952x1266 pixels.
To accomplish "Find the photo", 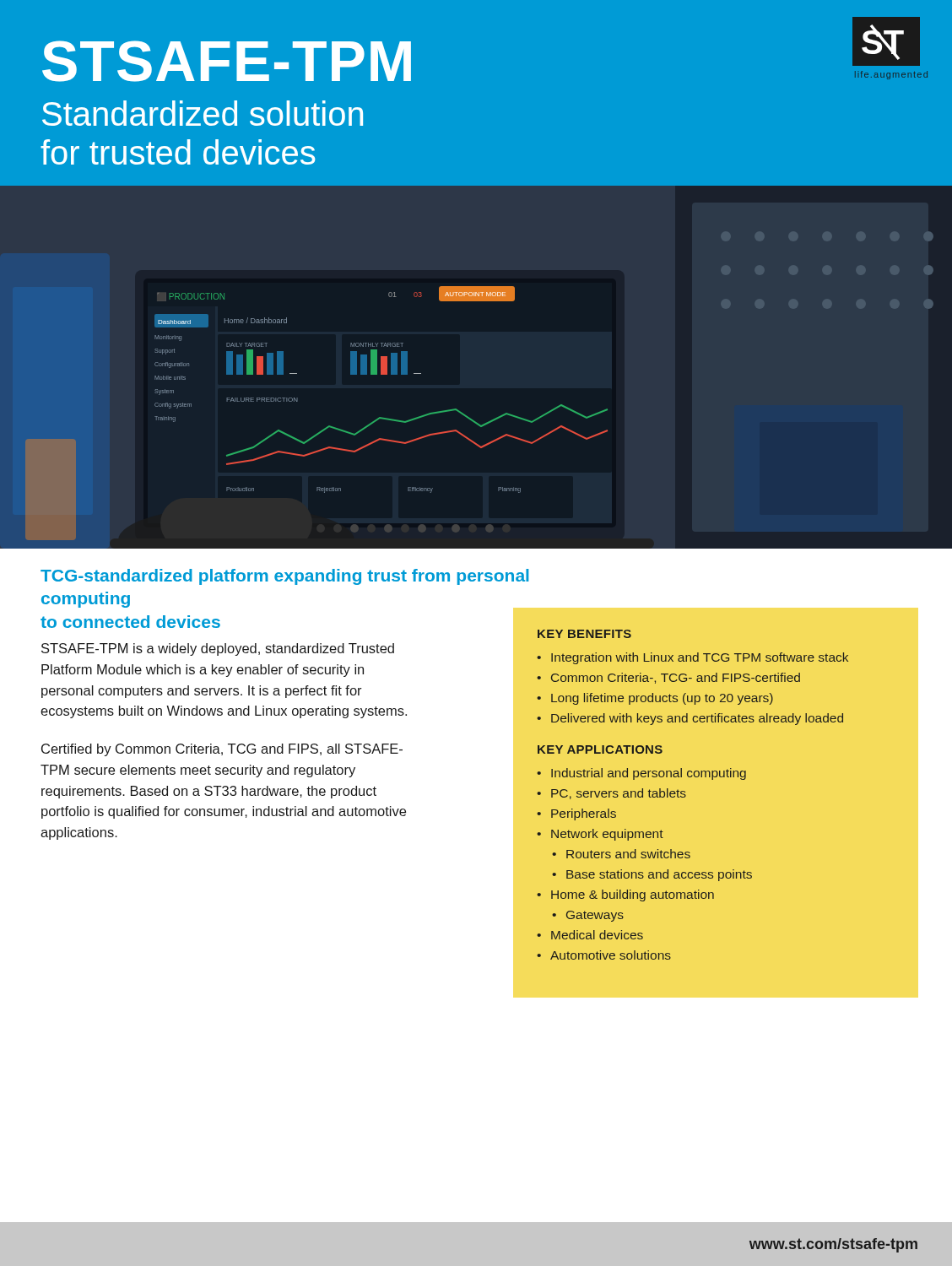I will [x=476, y=367].
